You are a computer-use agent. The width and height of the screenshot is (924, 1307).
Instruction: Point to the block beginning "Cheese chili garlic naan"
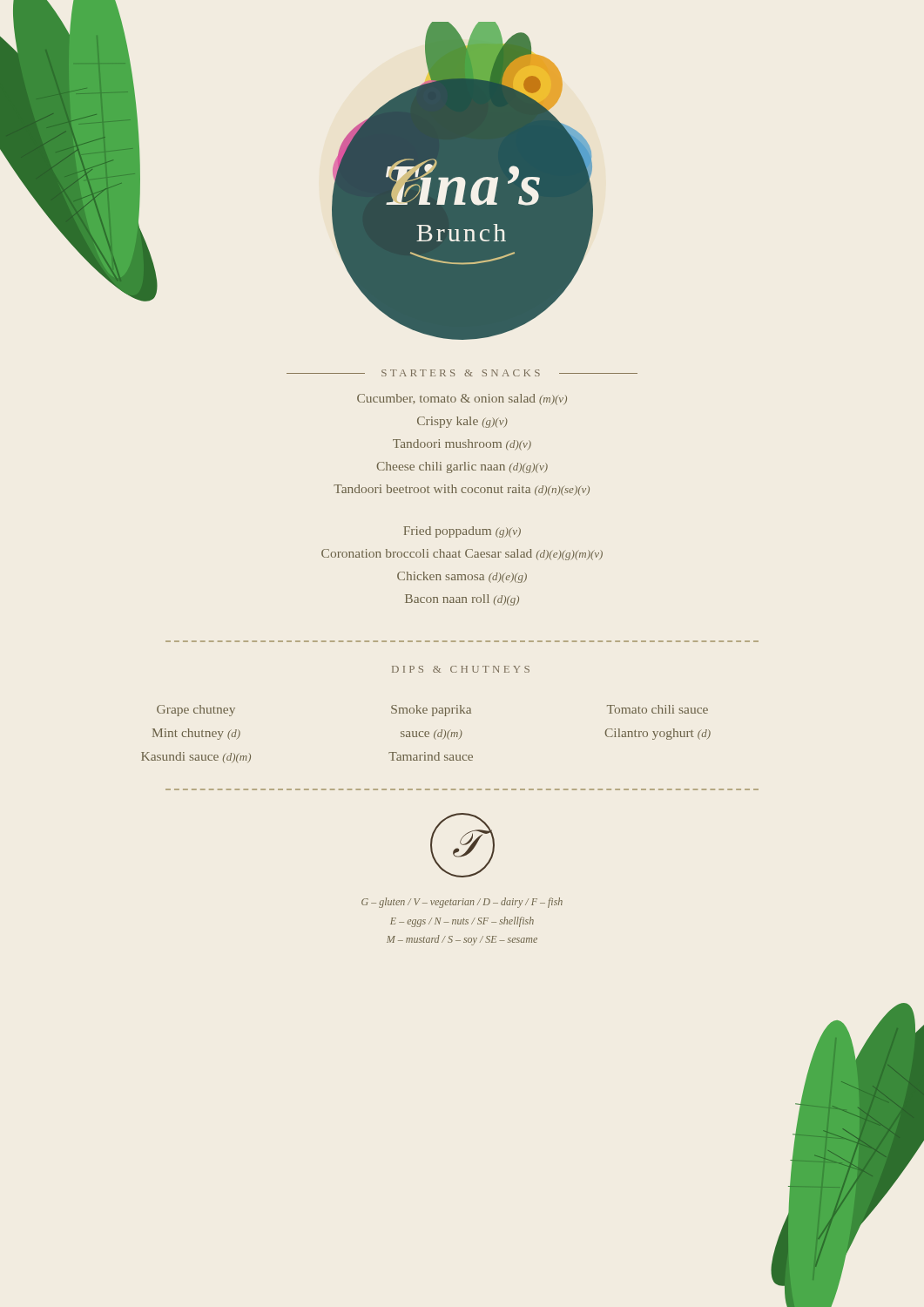462,466
